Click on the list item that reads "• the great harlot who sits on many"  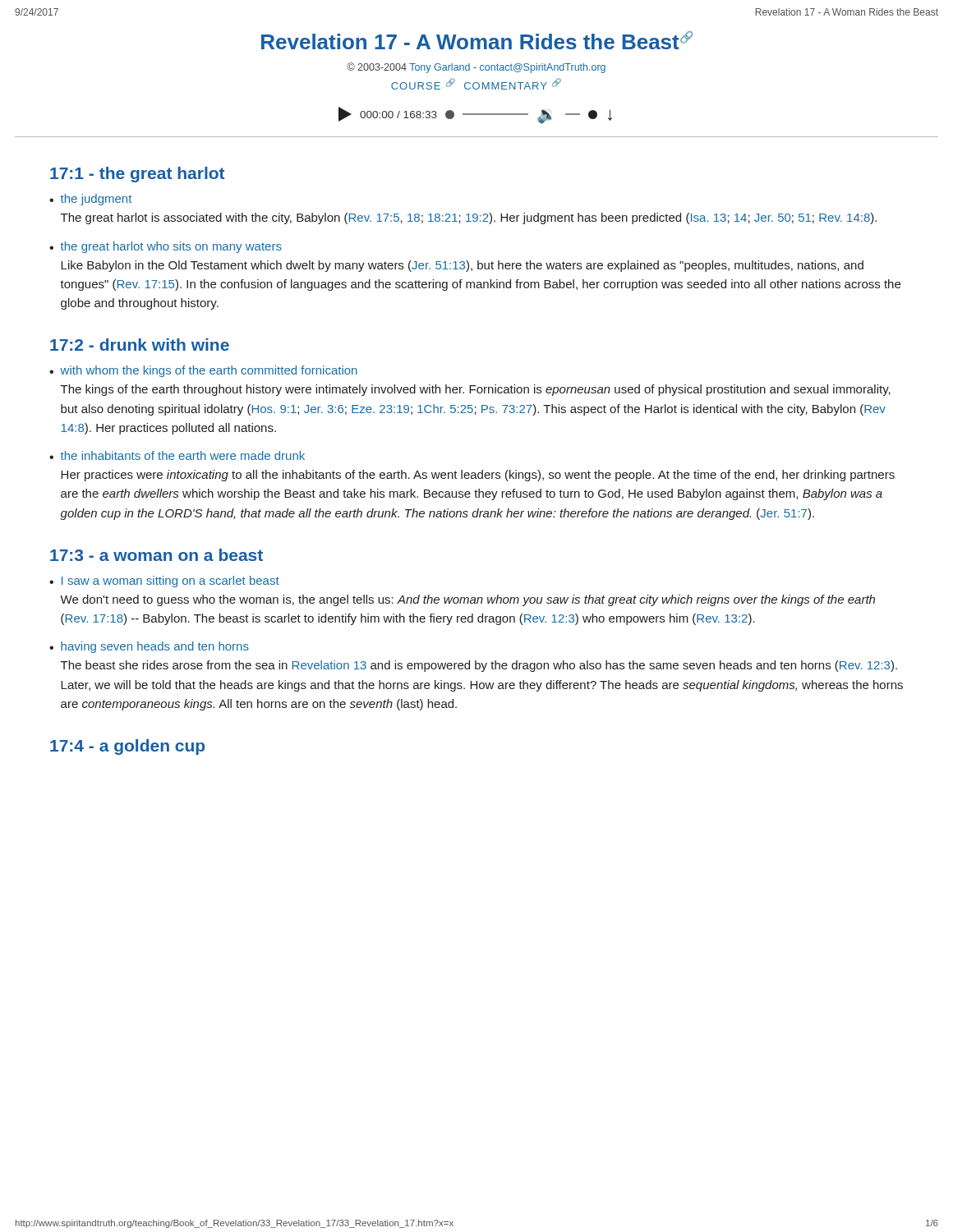476,278
